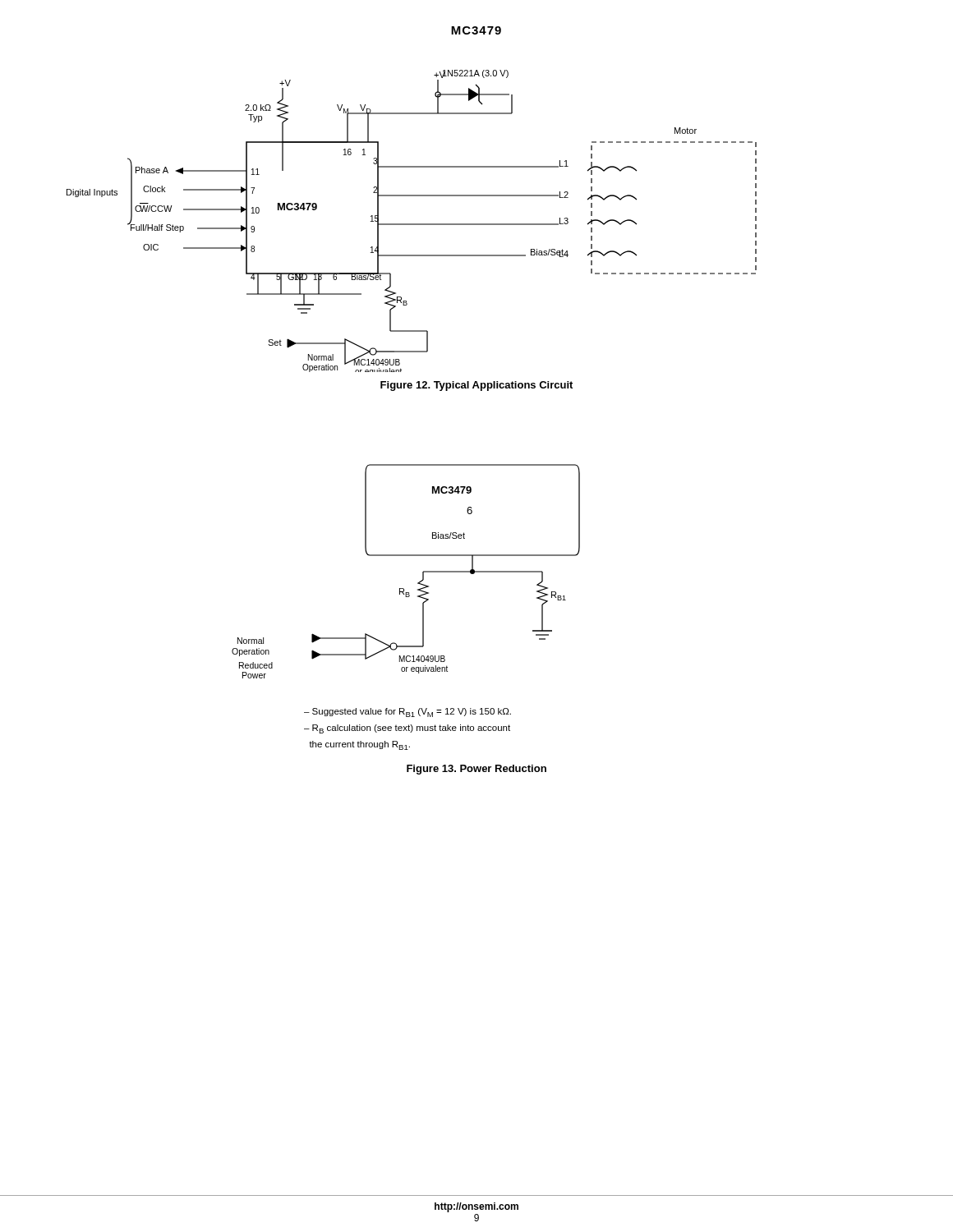
Task: Click on the text starting "Figure 13. Power Reduction"
Action: (x=476, y=769)
